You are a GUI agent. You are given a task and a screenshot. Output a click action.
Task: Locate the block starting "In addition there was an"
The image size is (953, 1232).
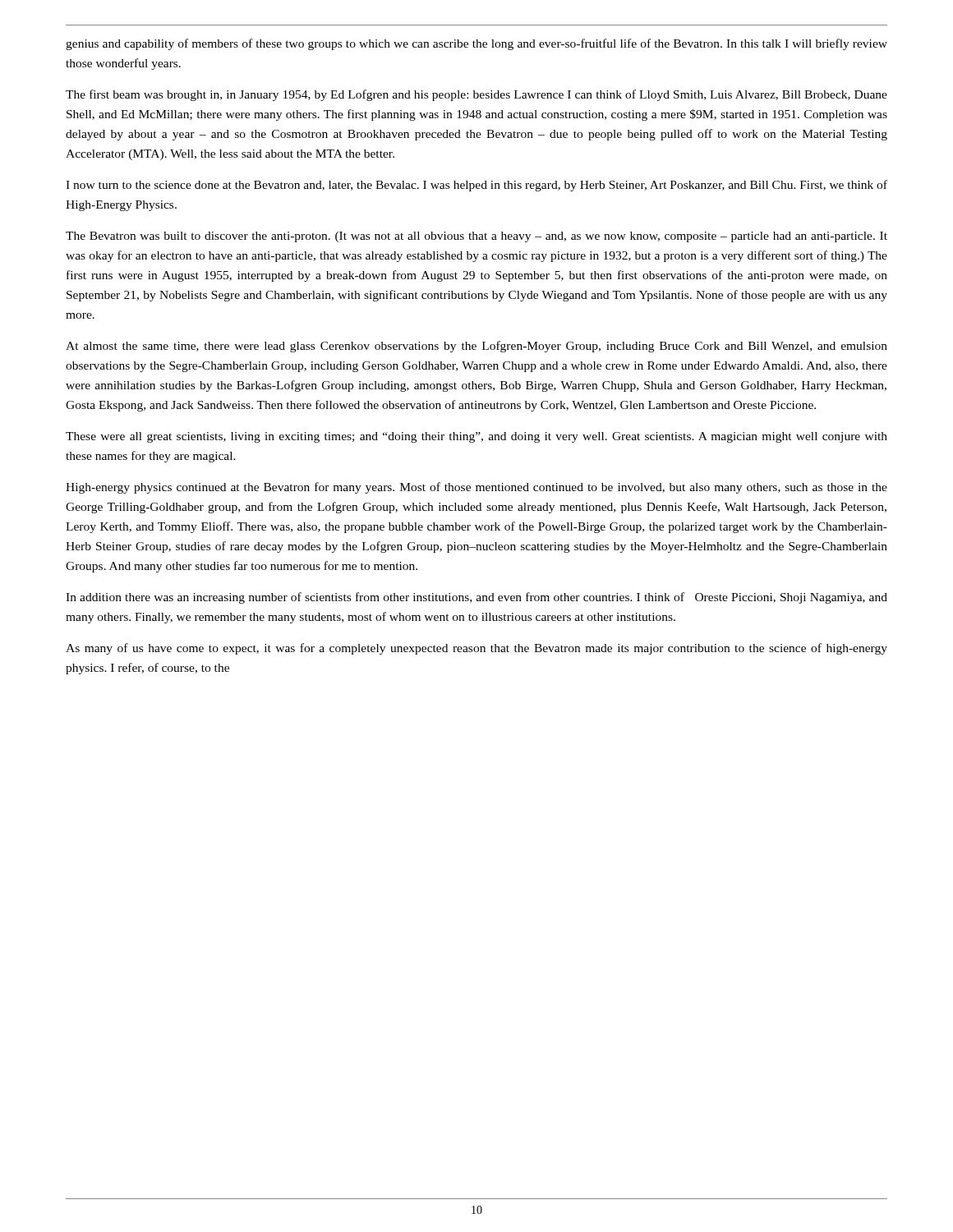coord(476,607)
